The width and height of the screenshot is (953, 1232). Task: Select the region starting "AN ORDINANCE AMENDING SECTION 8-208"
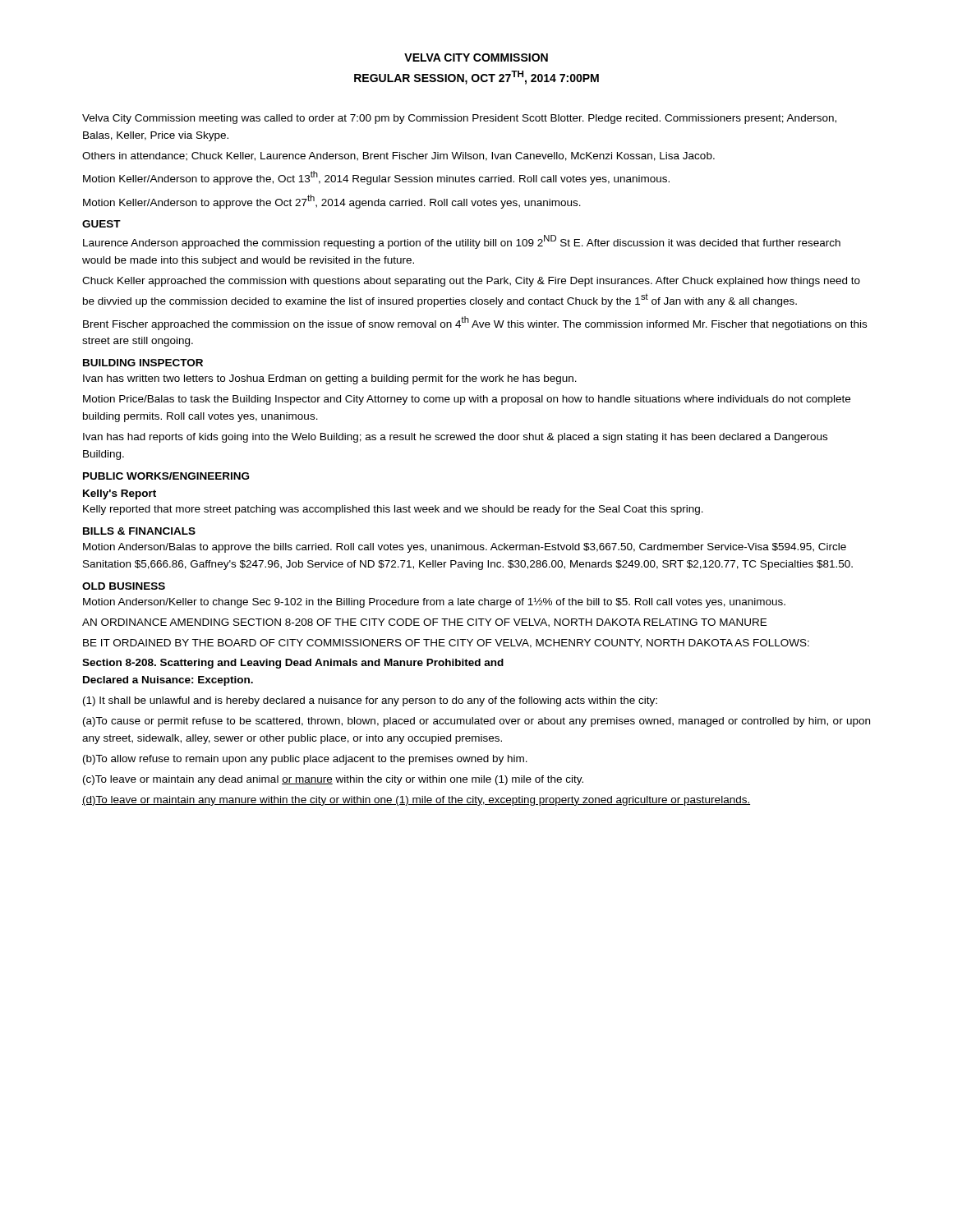coord(425,622)
